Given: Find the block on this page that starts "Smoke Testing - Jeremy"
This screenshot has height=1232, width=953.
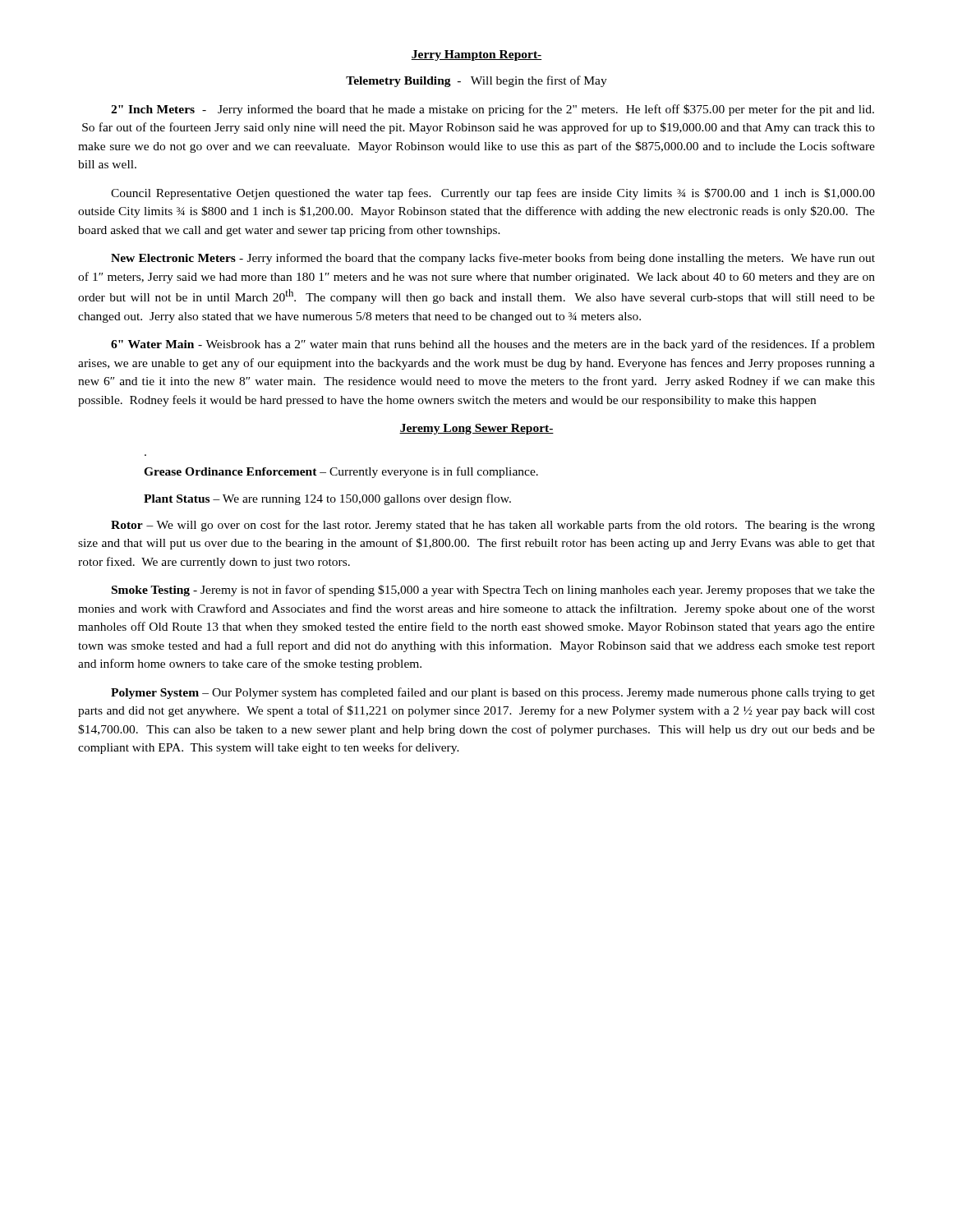Looking at the screenshot, I should (x=476, y=627).
